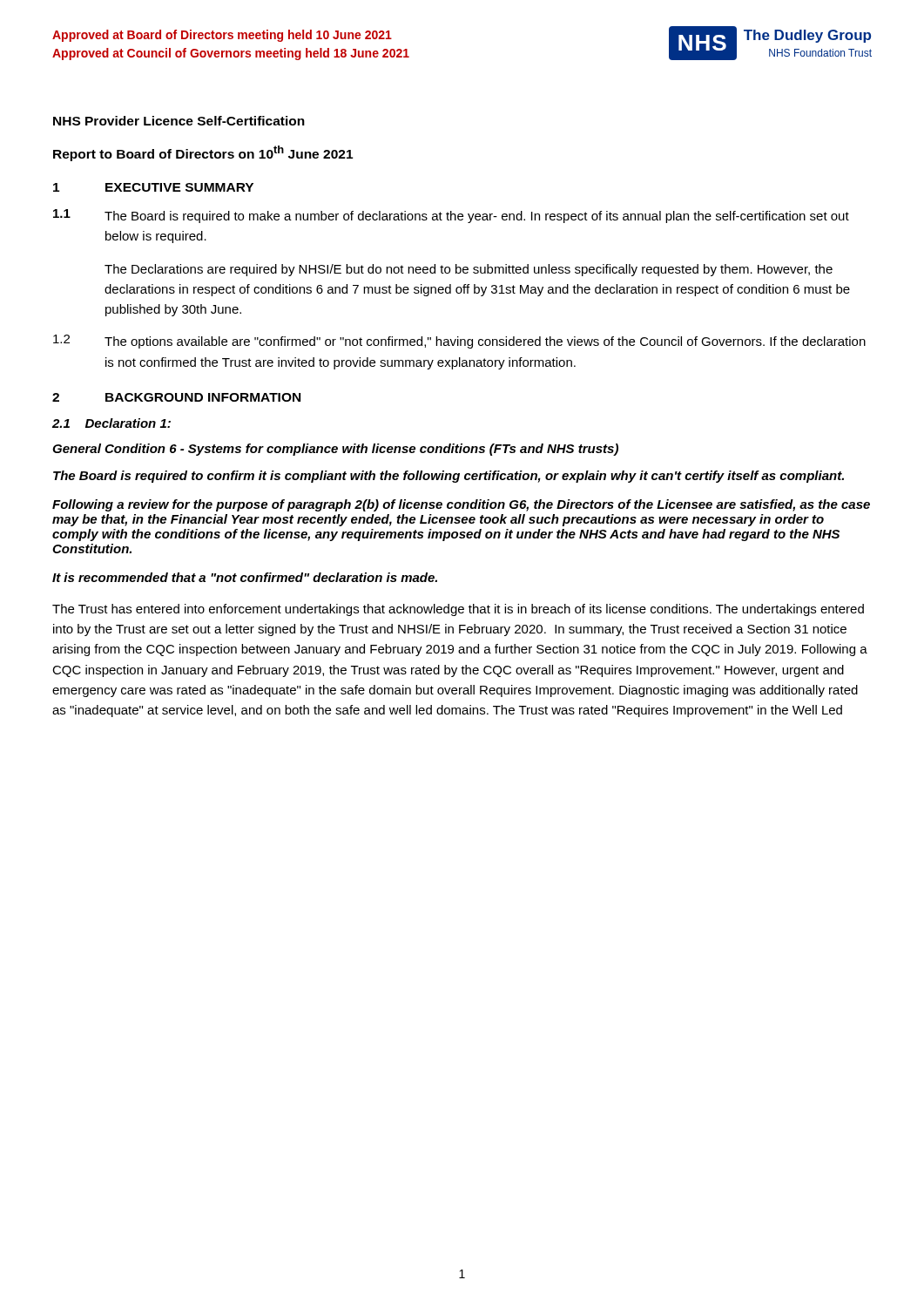Find the region starting "NHS Provider Licence Self-Certification"

tap(179, 121)
